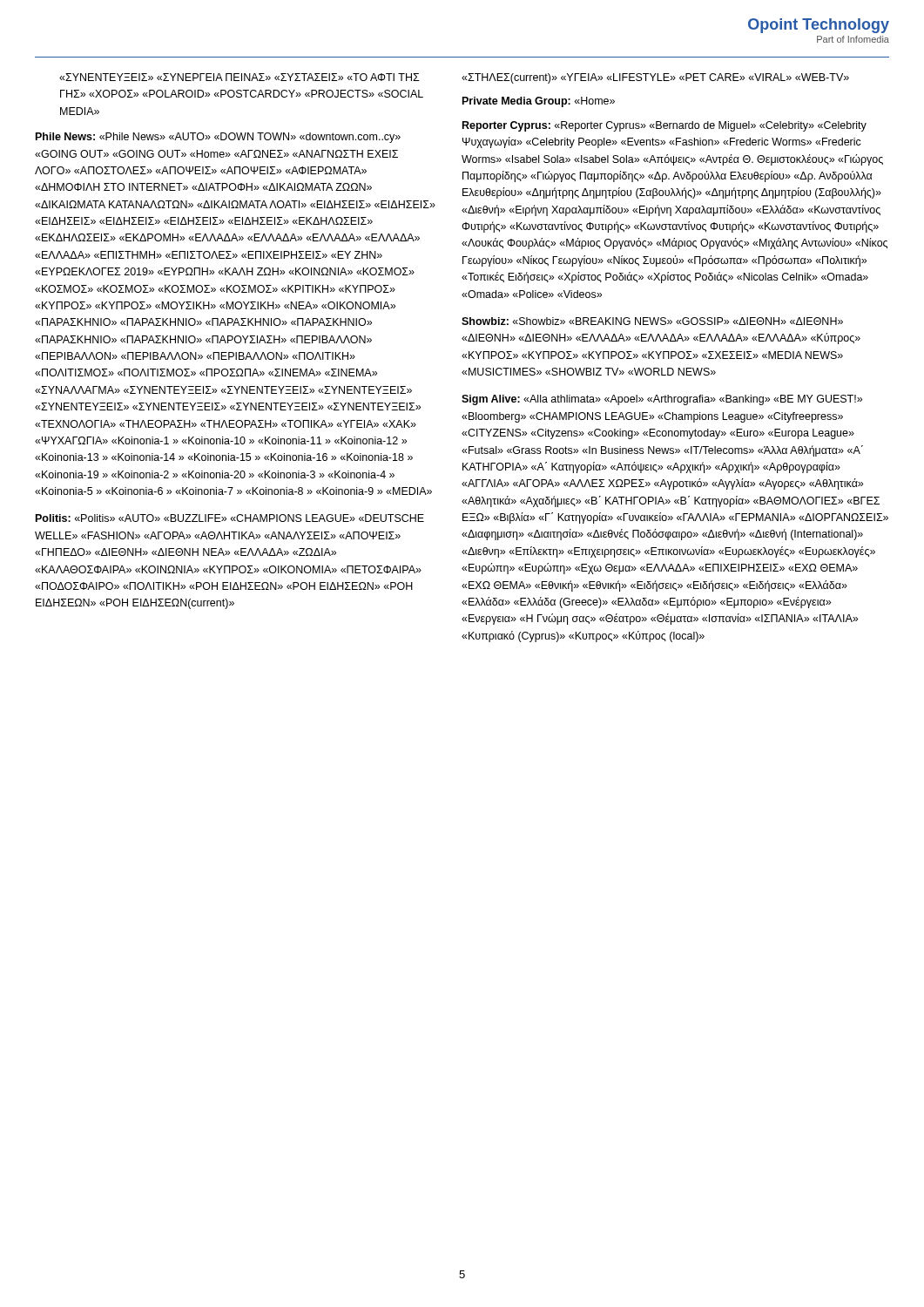Where is the passage that starts "Reporter Cyprus: «Reporter Cyprus» «Bernardo"?
The image size is (924, 1307).
pyautogui.click(x=675, y=210)
